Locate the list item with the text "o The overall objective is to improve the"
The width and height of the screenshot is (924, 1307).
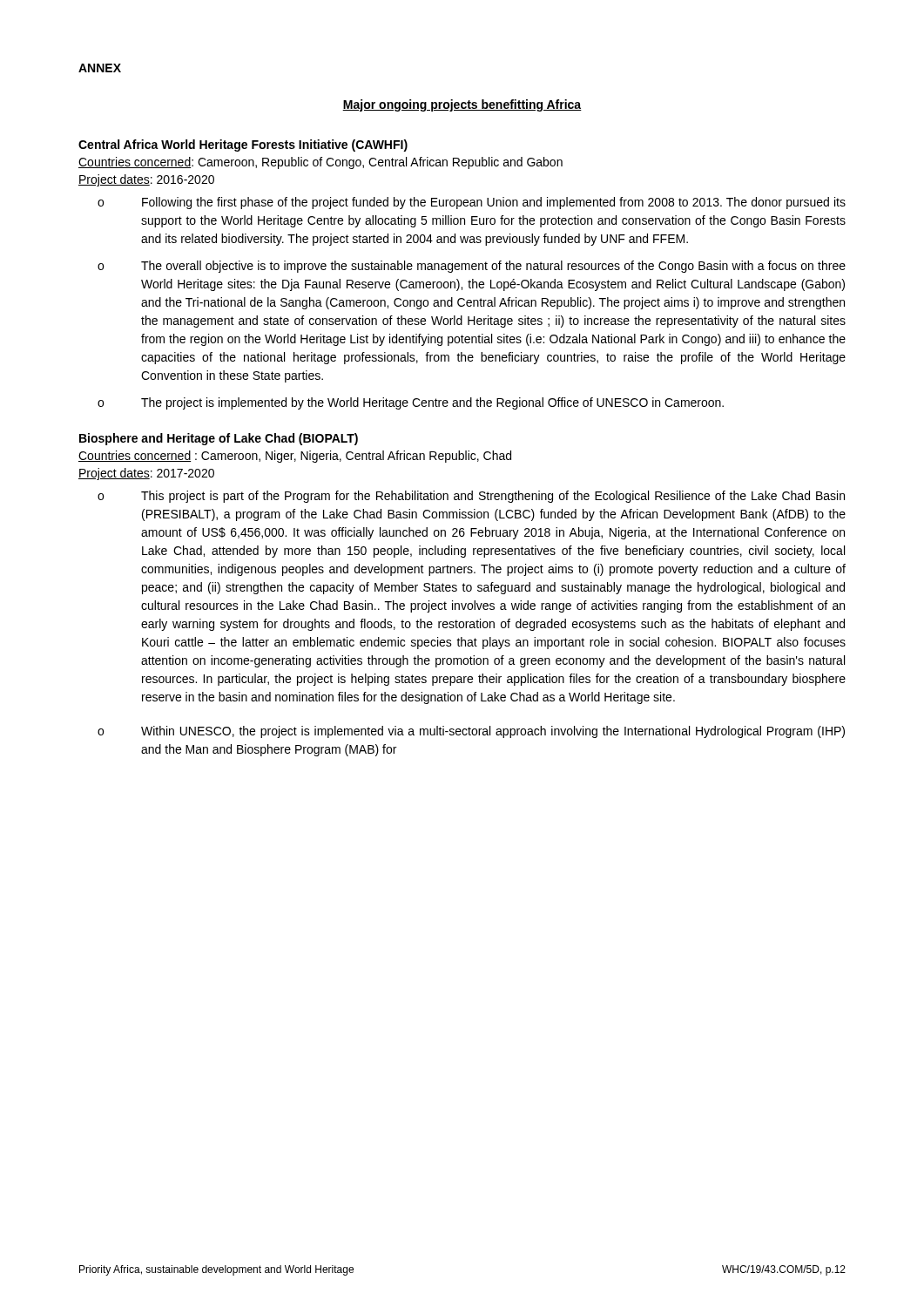[x=462, y=321]
